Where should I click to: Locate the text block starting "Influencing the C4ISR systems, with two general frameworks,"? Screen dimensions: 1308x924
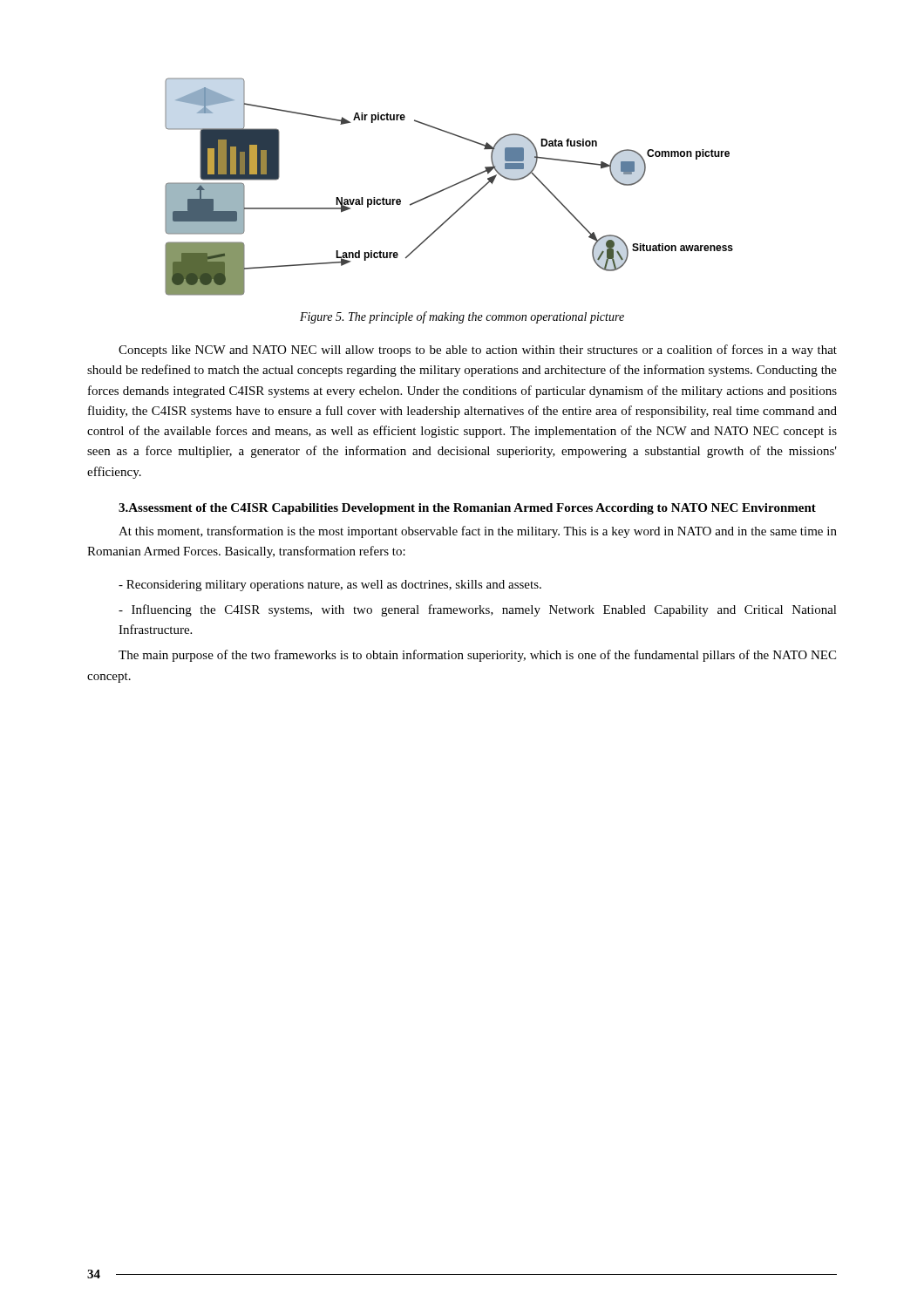[x=478, y=619]
